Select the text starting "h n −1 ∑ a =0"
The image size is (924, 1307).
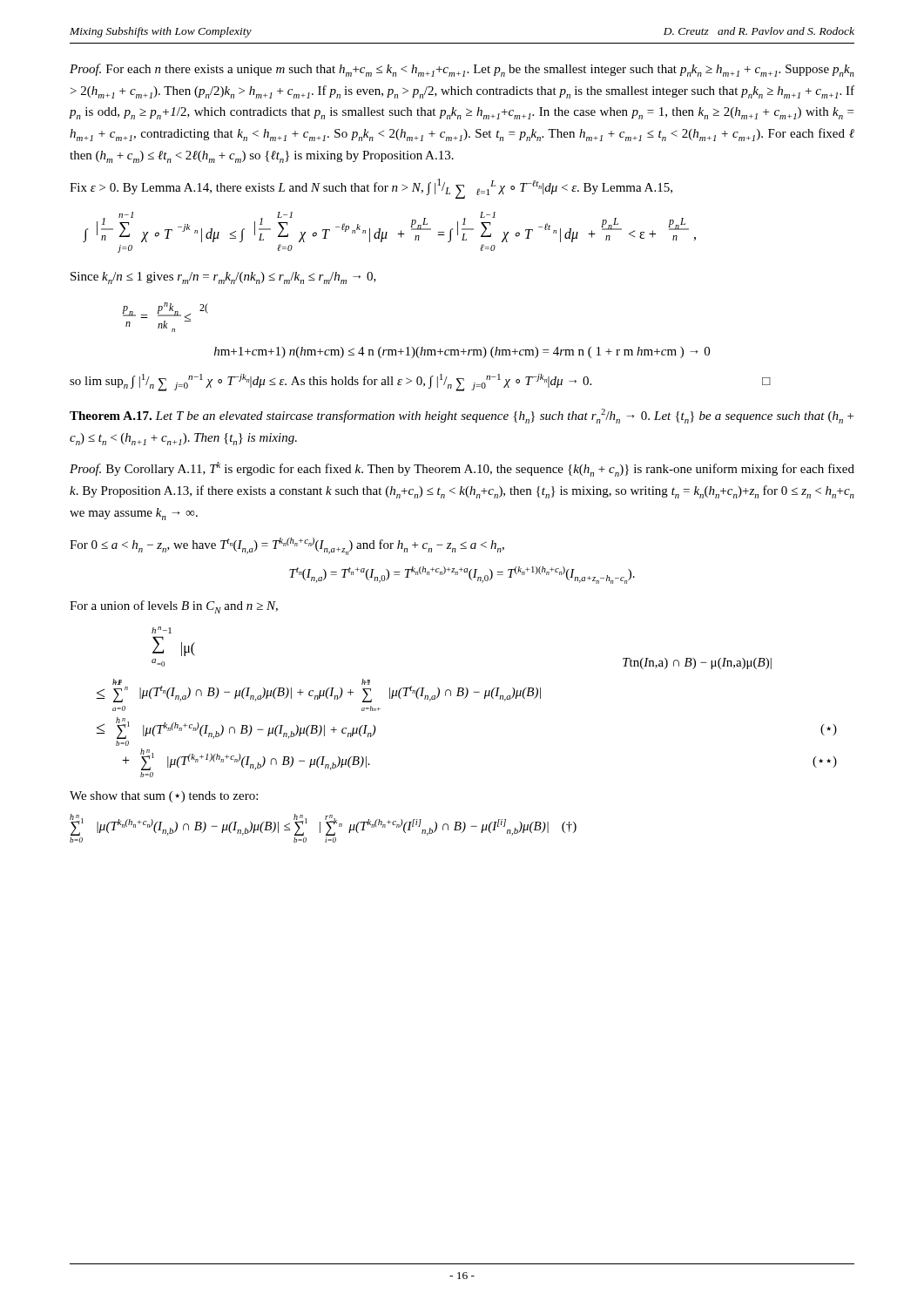162,630
